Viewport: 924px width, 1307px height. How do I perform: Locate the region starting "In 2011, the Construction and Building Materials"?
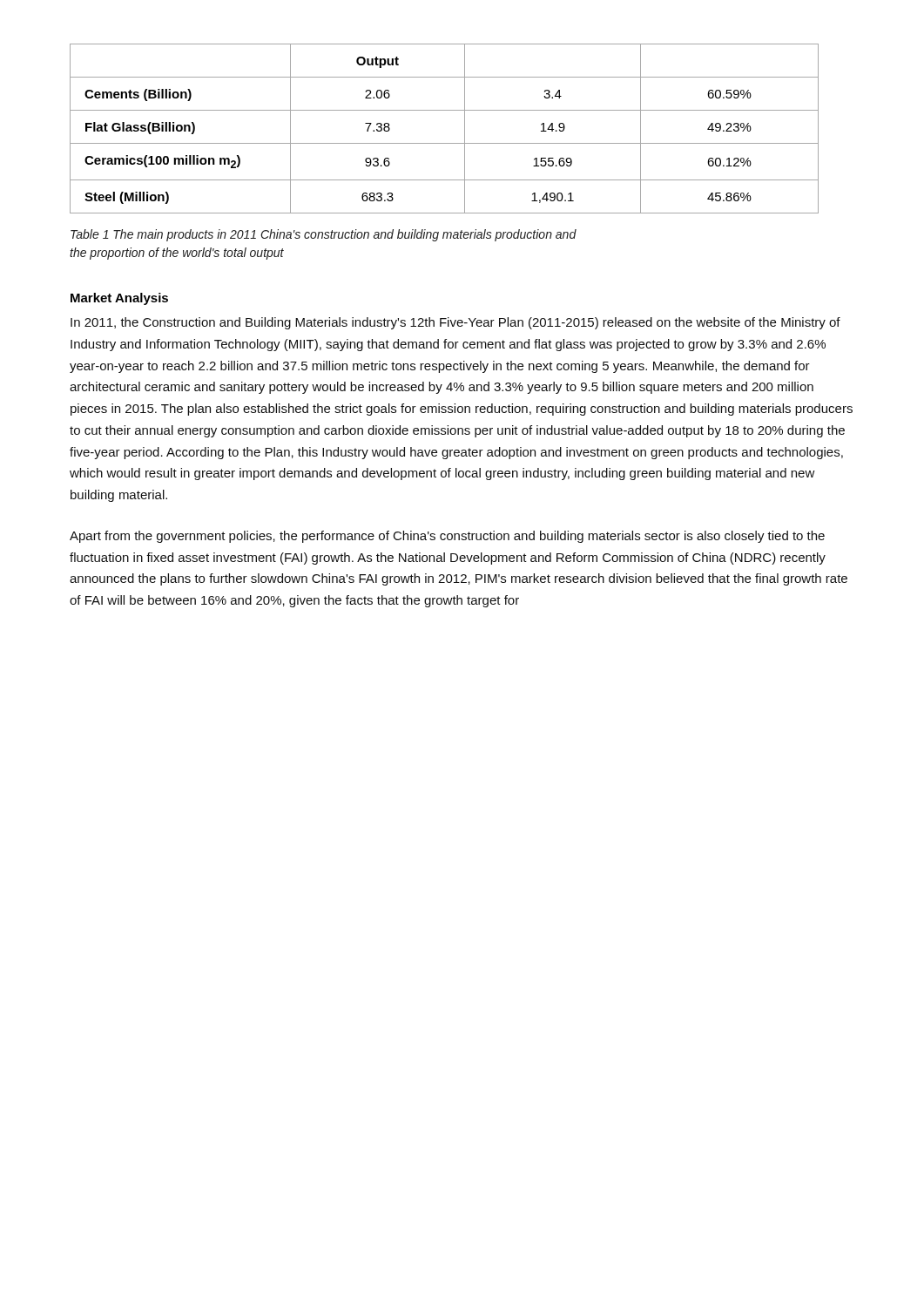461,408
